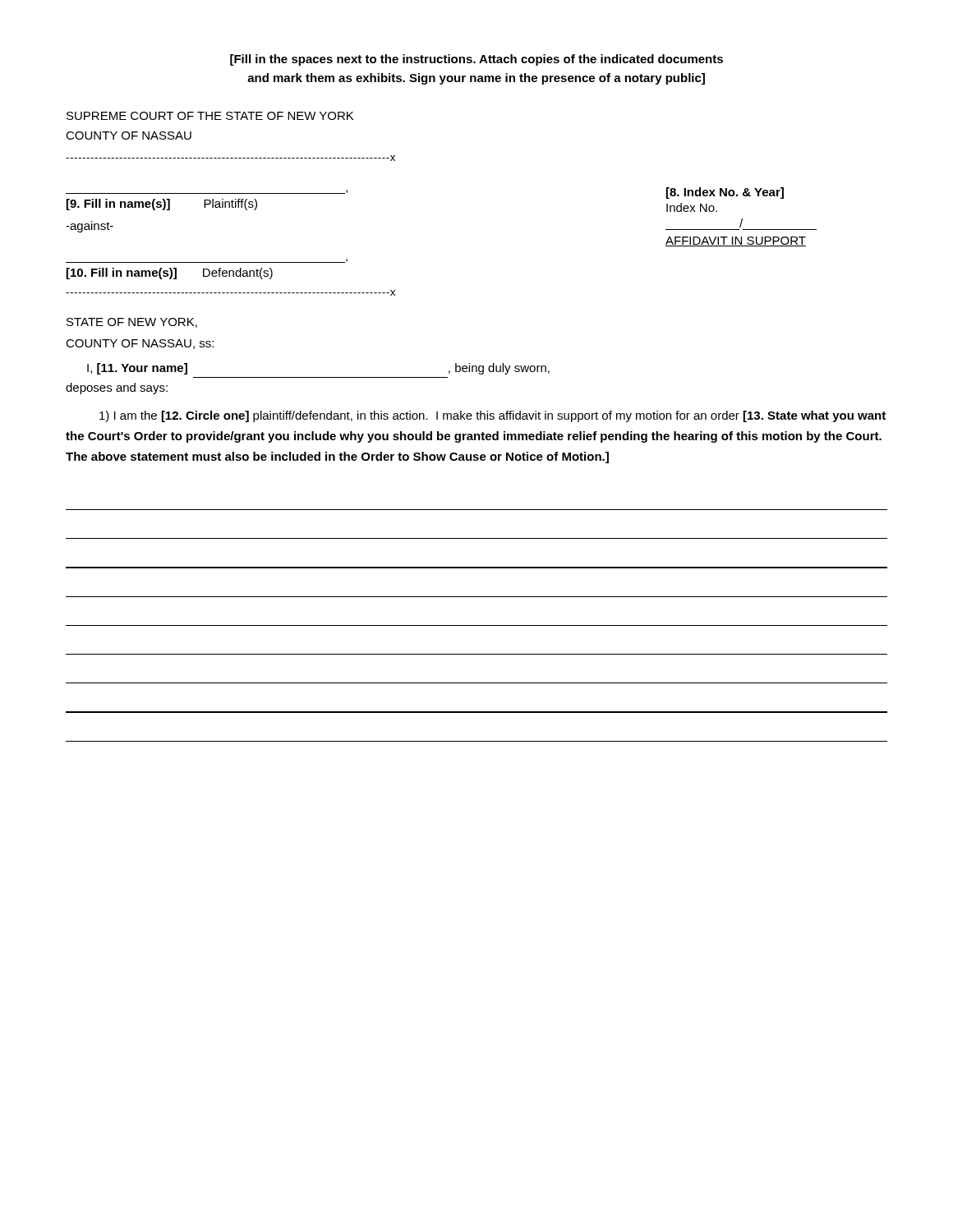Find the text starting "[9. Fill in name(s)] Plaintiff(s)"
Viewport: 953px width, 1232px height.
pos(162,203)
